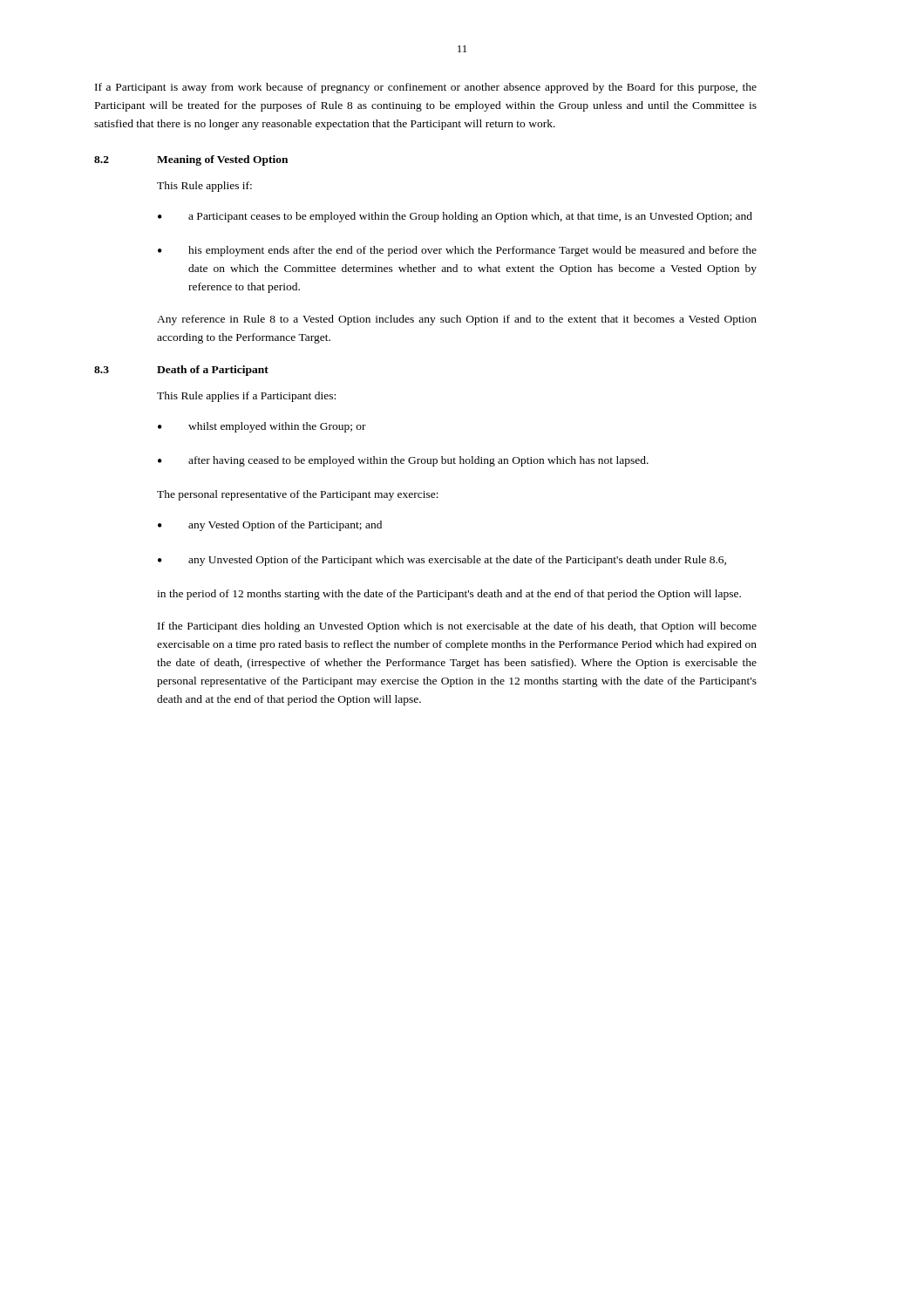
Task: Click where it says "8.2 Meaning of Vested Option"
Action: tap(191, 159)
